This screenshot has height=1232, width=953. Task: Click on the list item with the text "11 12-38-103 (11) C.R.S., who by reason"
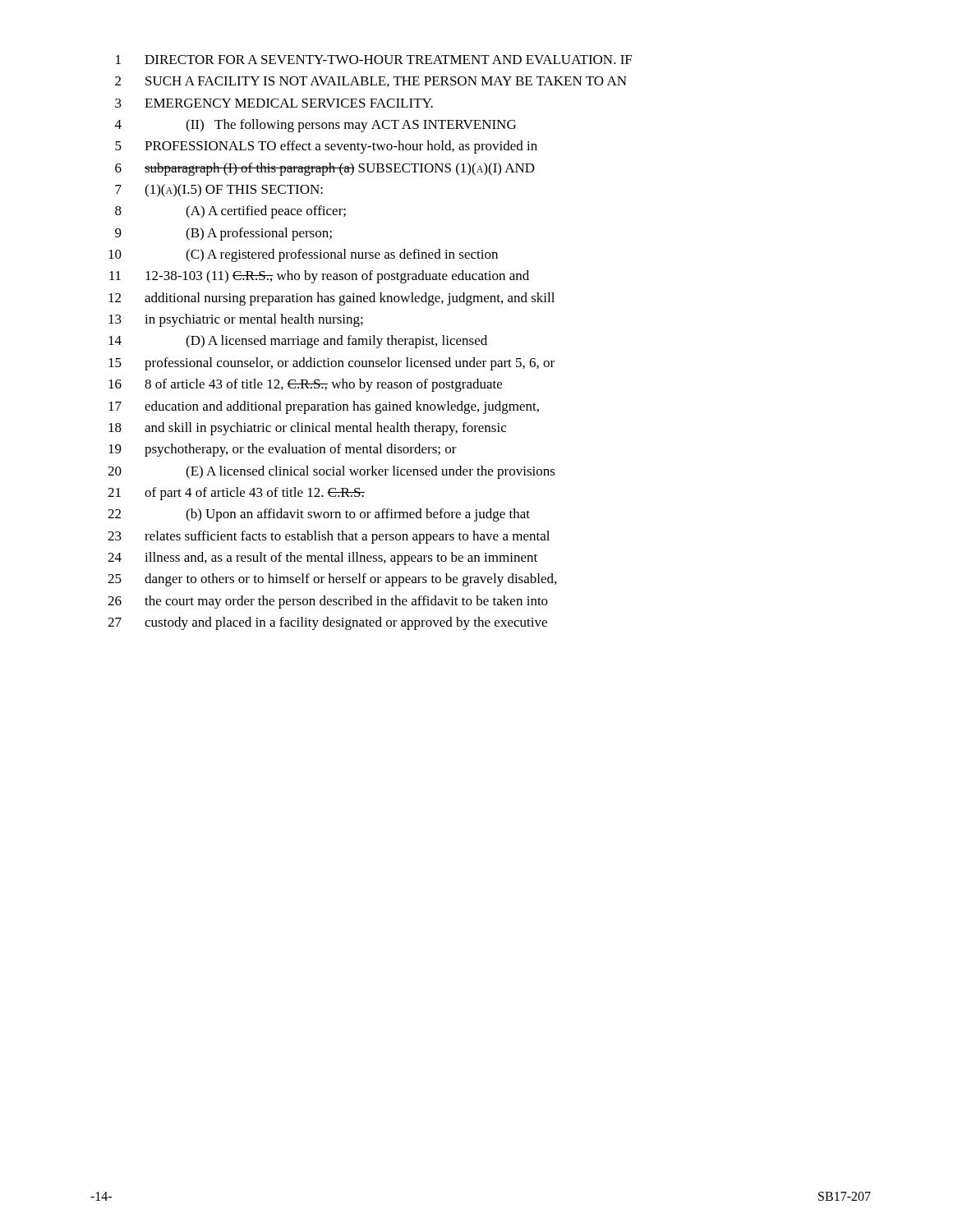[x=481, y=276]
